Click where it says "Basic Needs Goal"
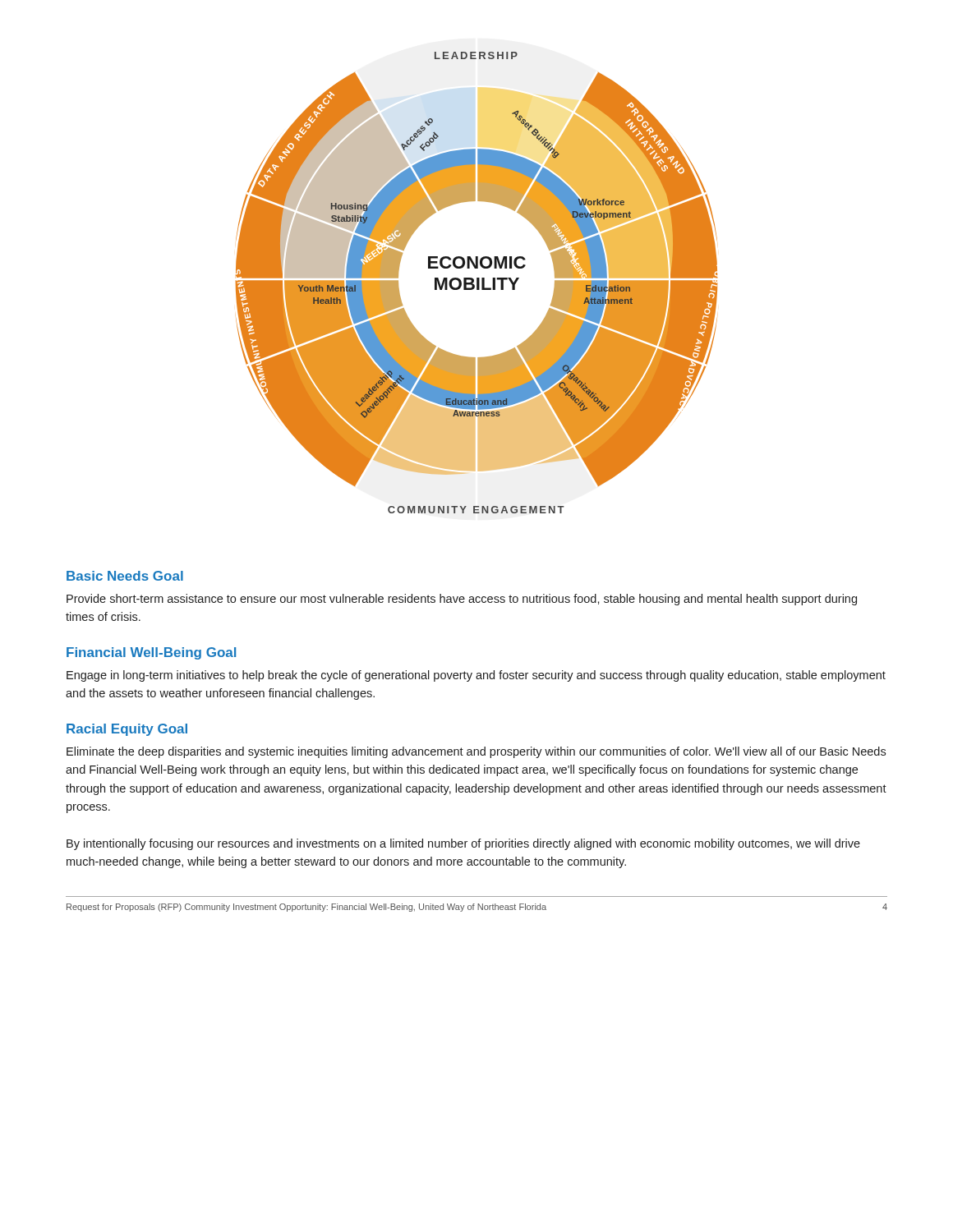This screenshot has width=953, height=1232. pos(125,576)
